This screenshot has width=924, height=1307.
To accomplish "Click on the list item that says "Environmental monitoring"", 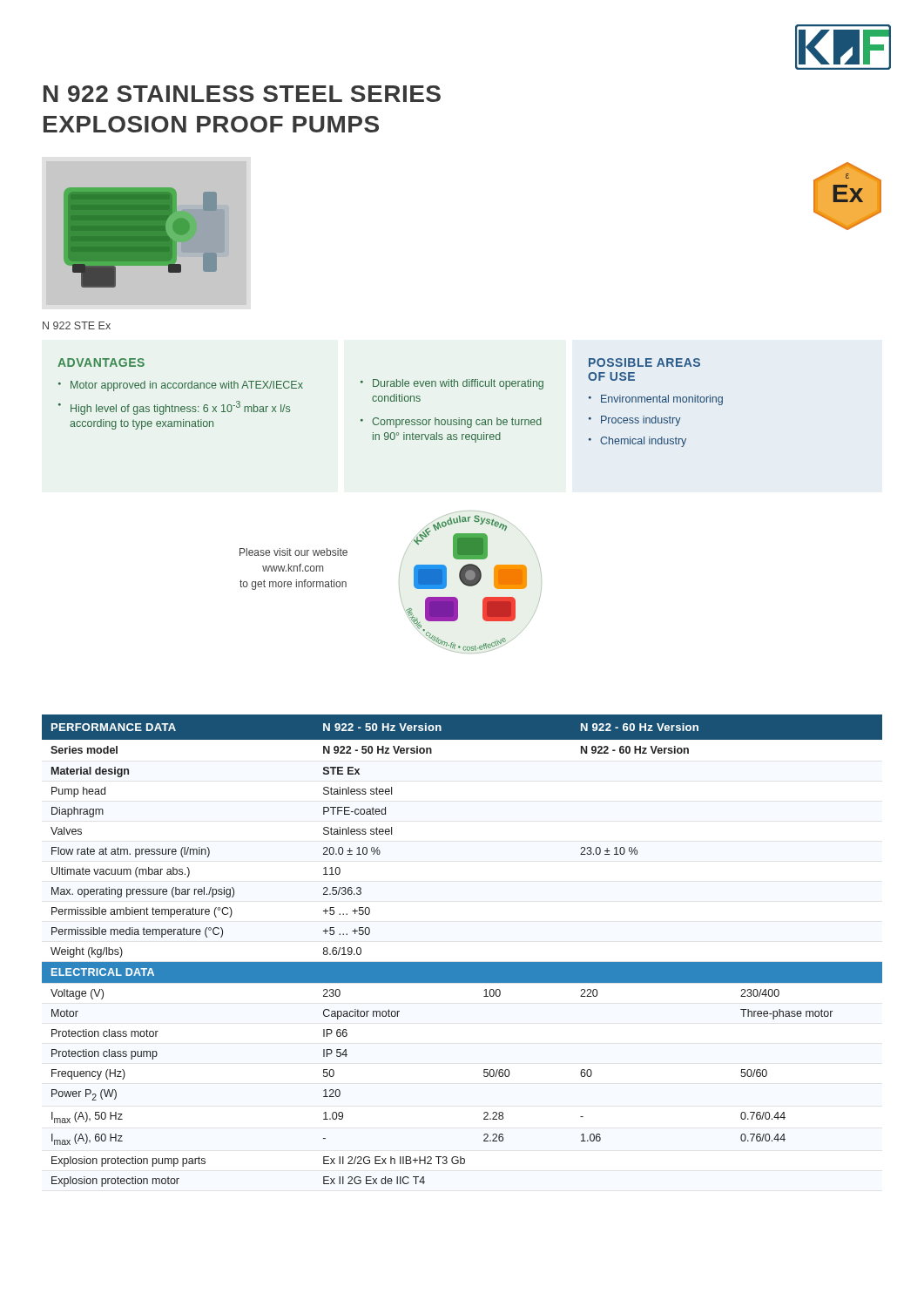I will click(662, 399).
